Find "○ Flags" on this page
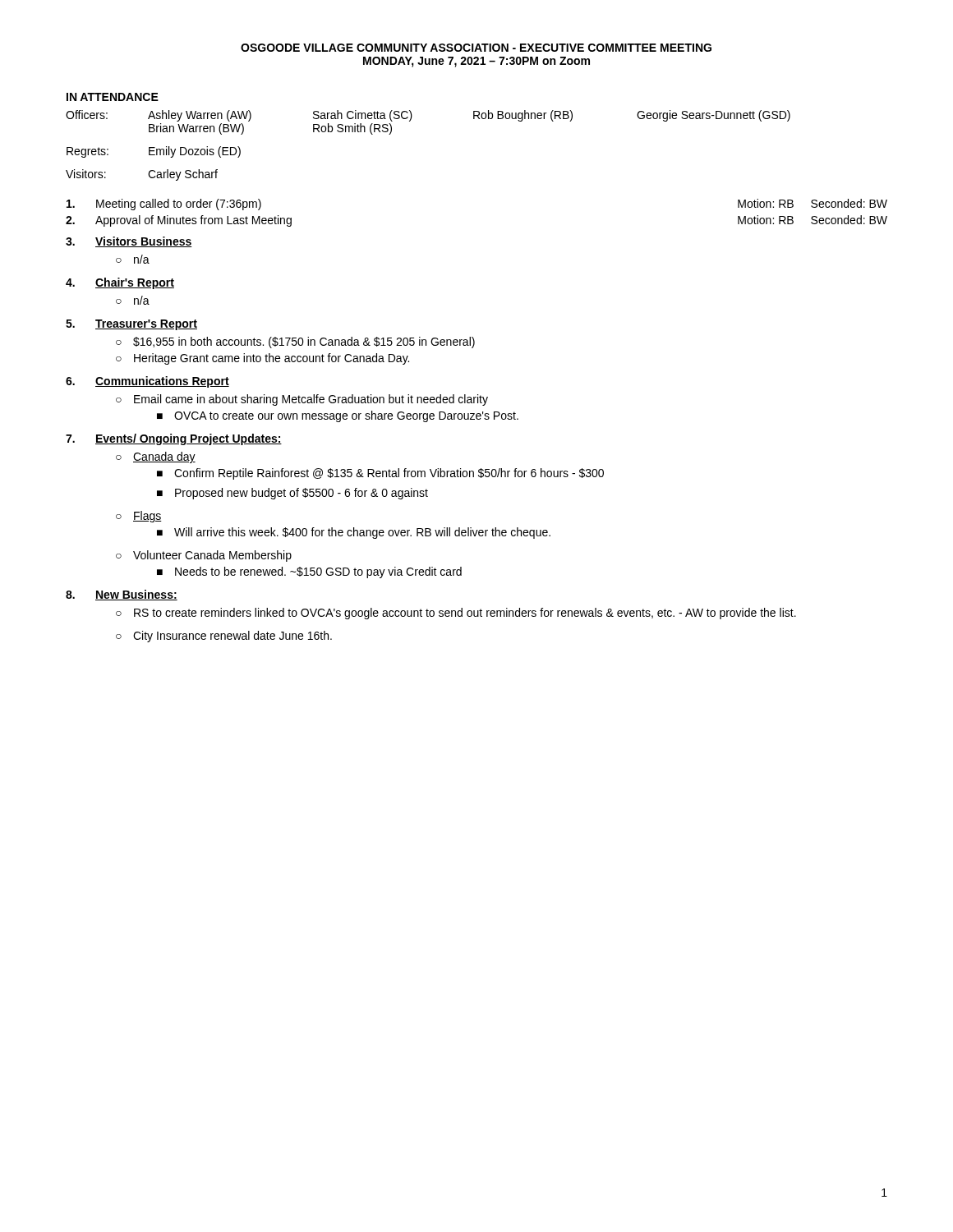Image resolution: width=953 pixels, height=1232 pixels. 139,517
